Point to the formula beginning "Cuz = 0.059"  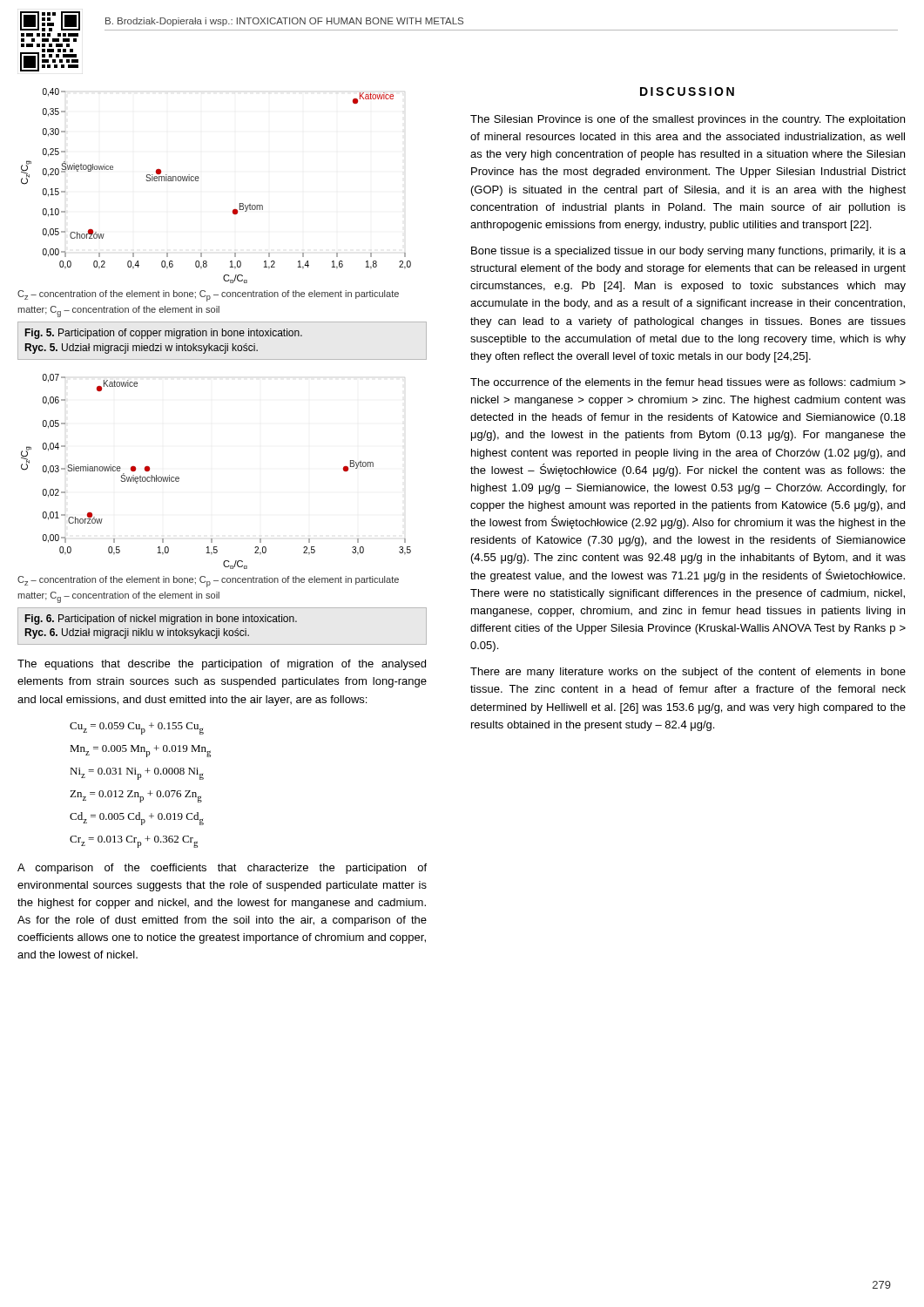tap(140, 783)
